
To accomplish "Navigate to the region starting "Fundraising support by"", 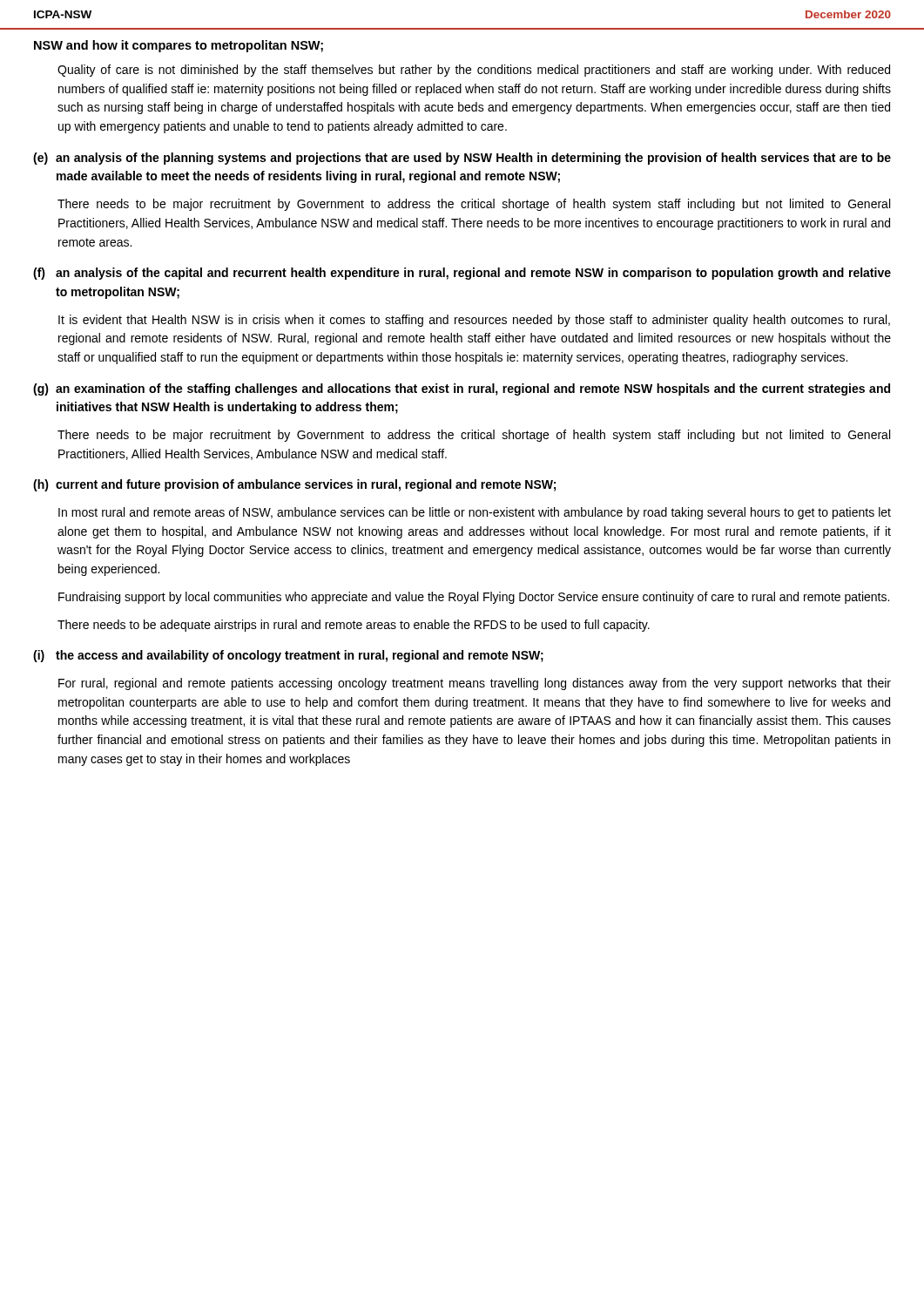I will pos(474,597).
